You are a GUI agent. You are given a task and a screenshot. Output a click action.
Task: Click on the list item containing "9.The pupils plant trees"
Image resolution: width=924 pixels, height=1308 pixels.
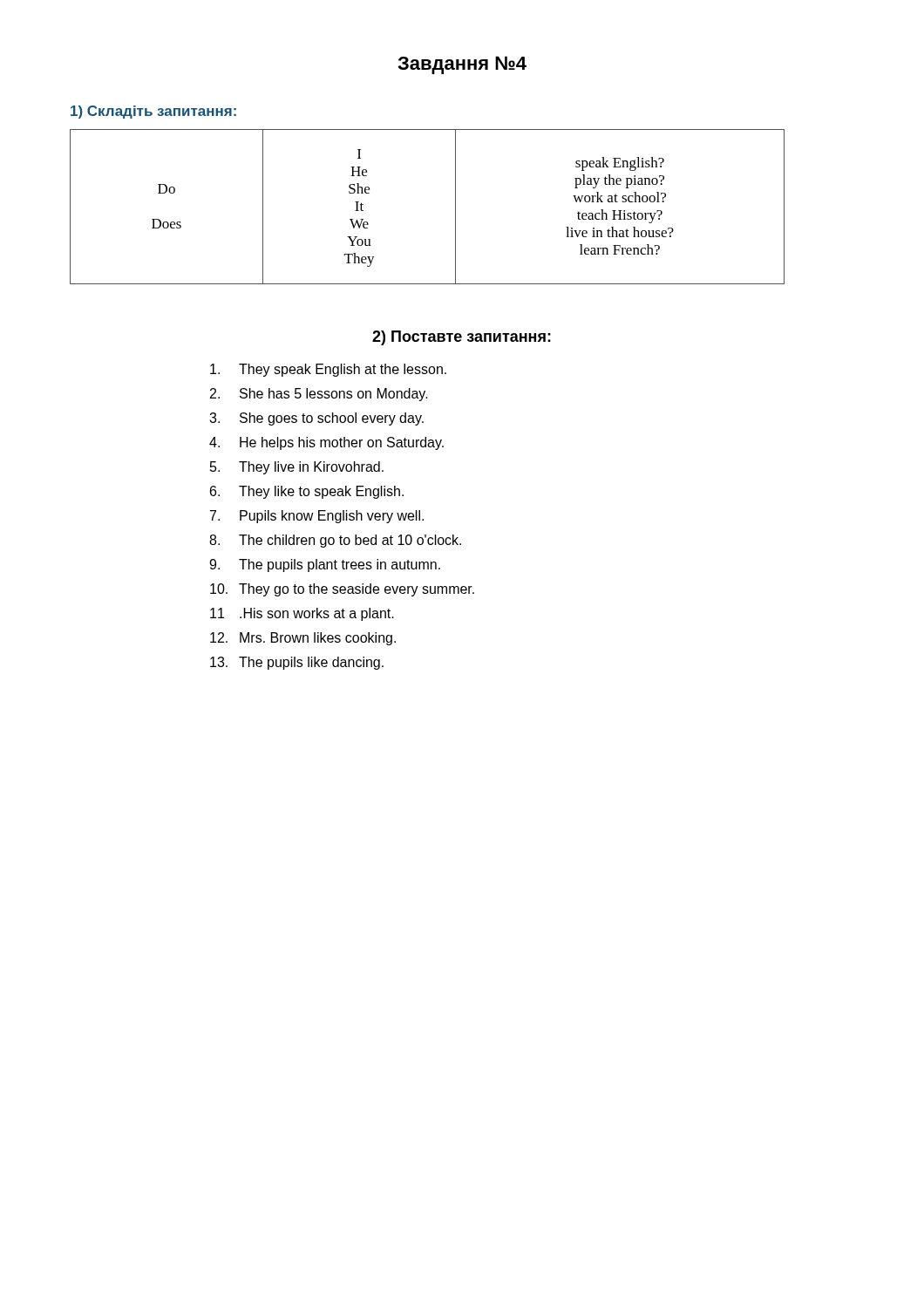click(325, 565)
